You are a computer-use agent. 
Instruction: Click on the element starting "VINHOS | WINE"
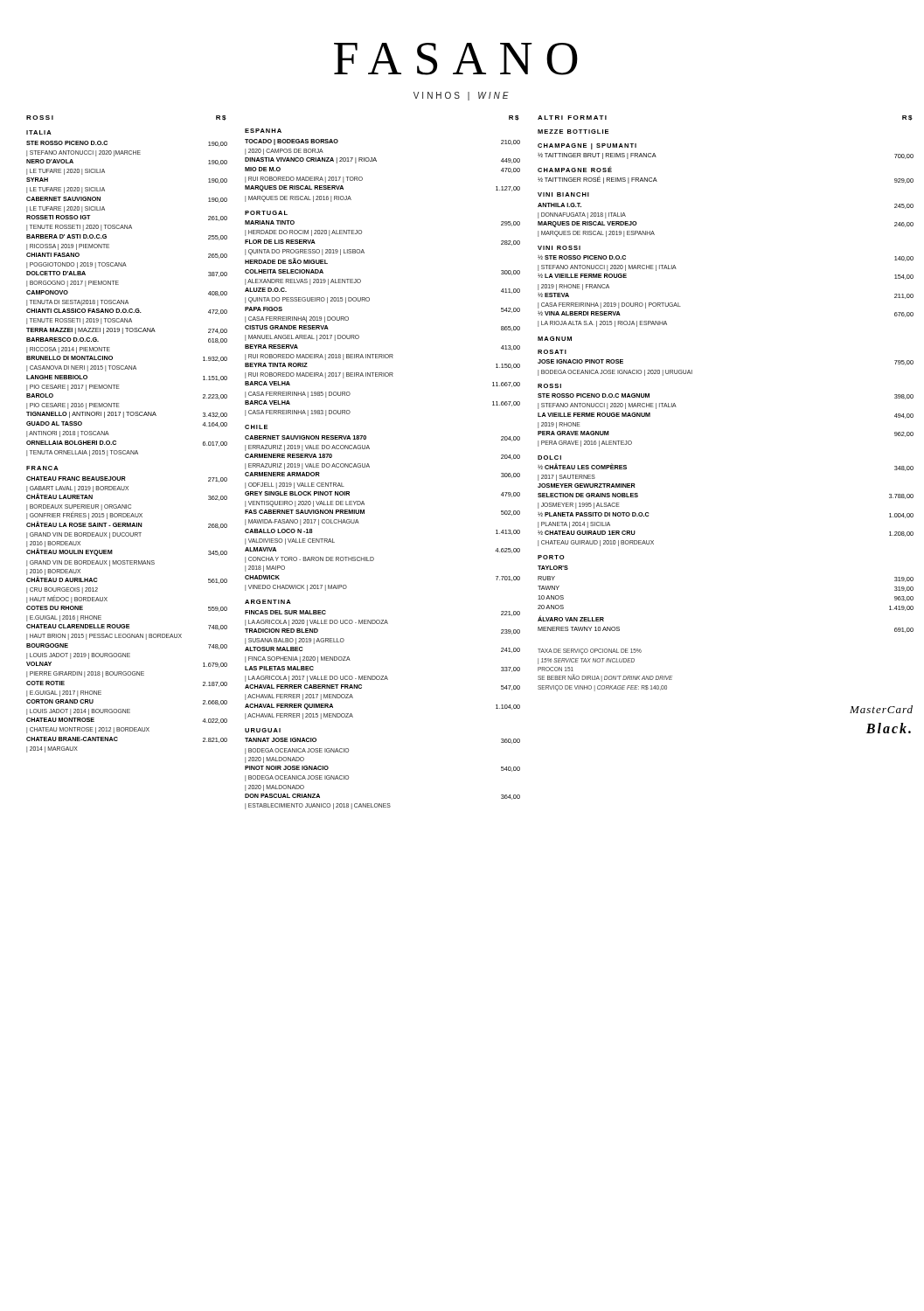[462, 96]
